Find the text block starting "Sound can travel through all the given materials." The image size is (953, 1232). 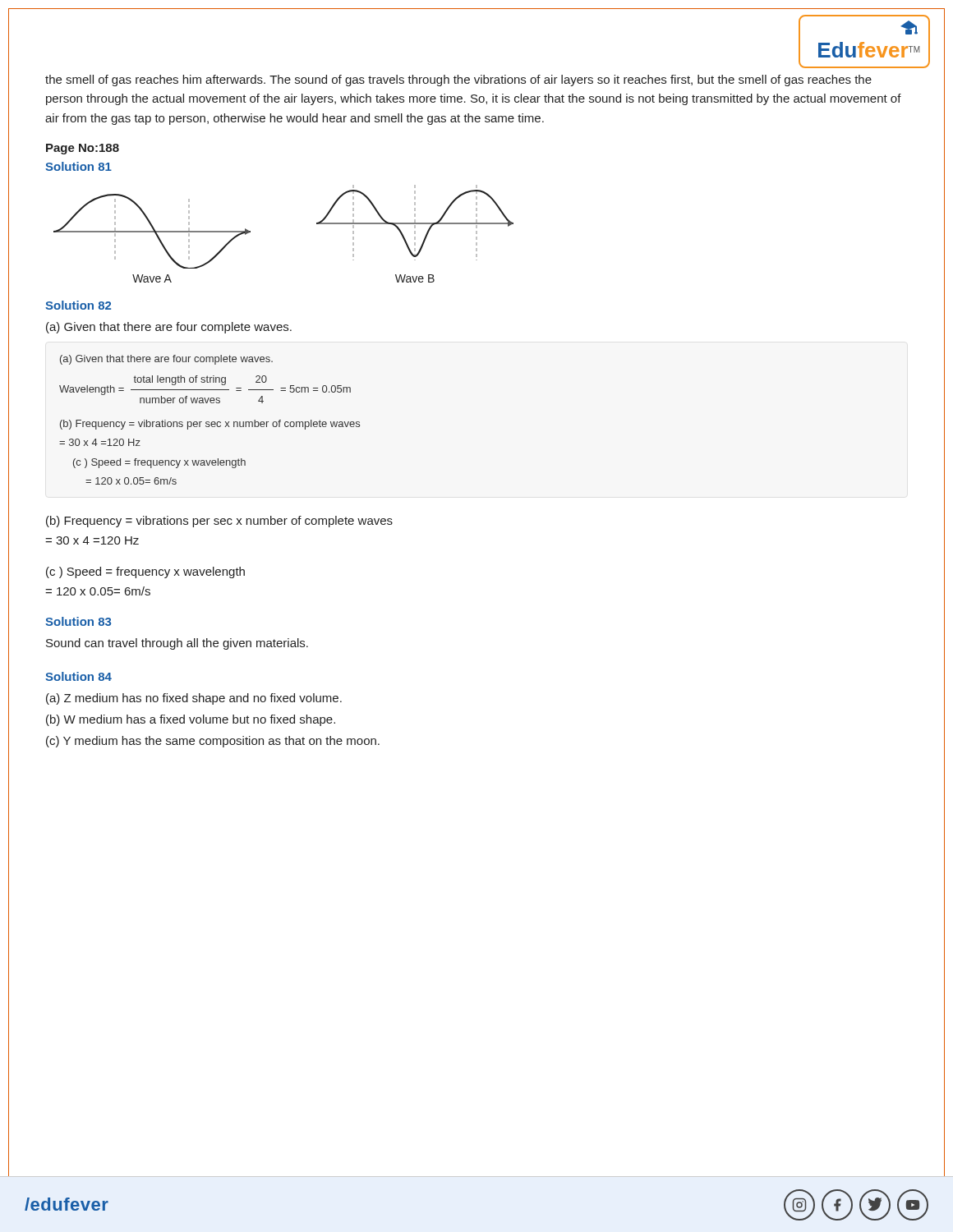pyautogui.click(x=177, y=643)
